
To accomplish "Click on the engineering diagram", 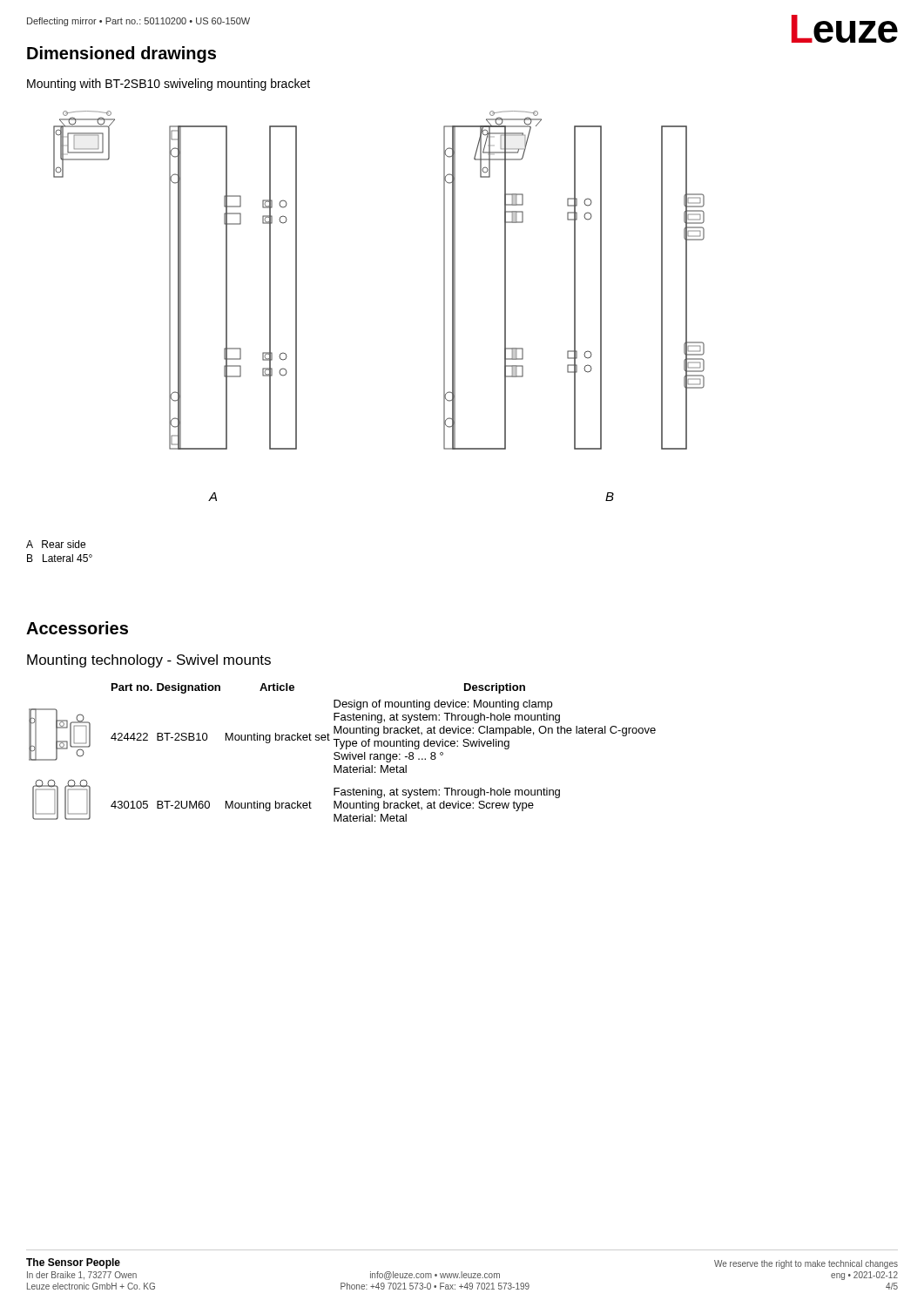I will pos(462,316).
